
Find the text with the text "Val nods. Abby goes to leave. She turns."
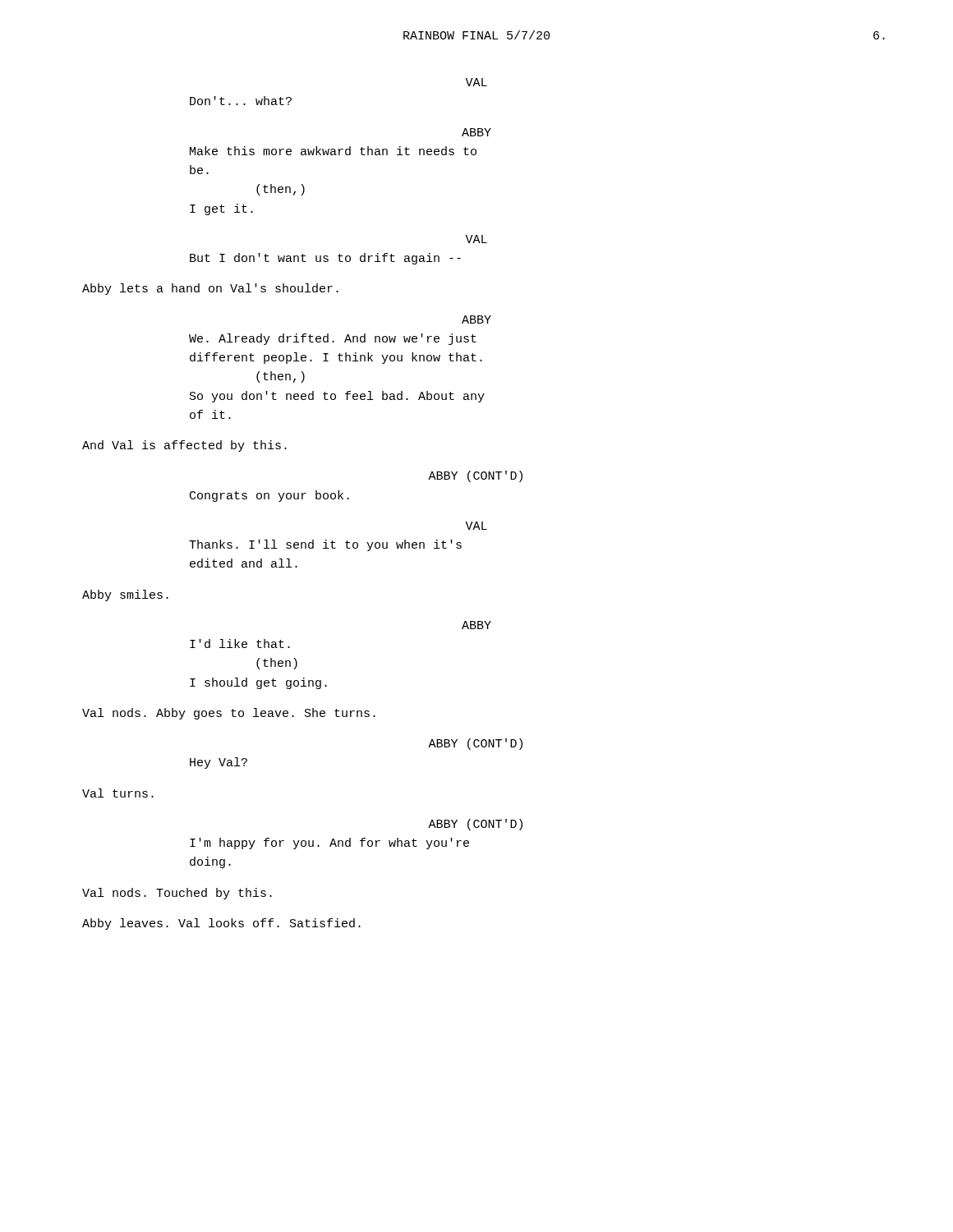229,714
